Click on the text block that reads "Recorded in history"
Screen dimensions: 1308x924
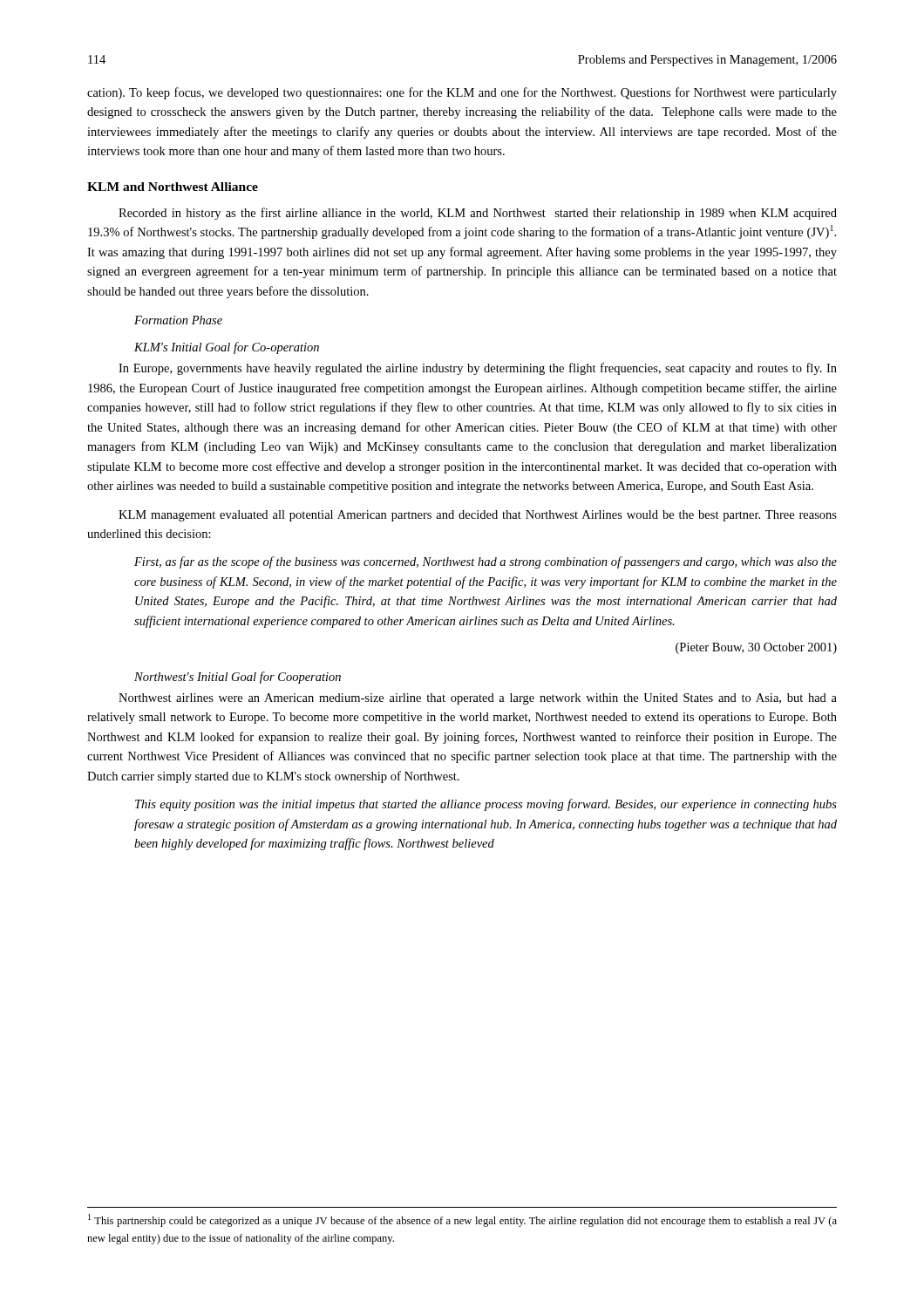coord(462,252)
